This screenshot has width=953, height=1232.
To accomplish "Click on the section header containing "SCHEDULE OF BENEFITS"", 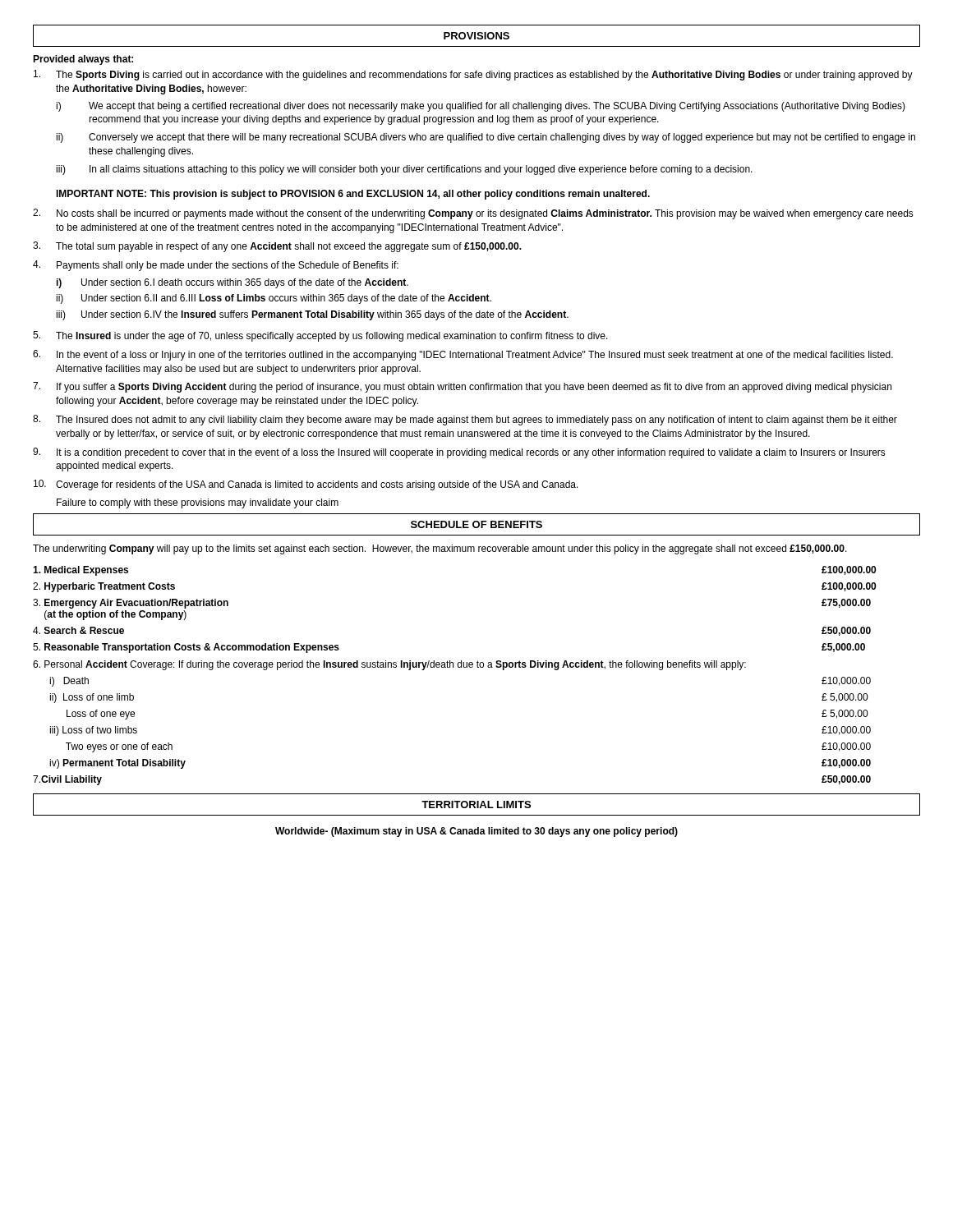I will [x=476, y=524].
